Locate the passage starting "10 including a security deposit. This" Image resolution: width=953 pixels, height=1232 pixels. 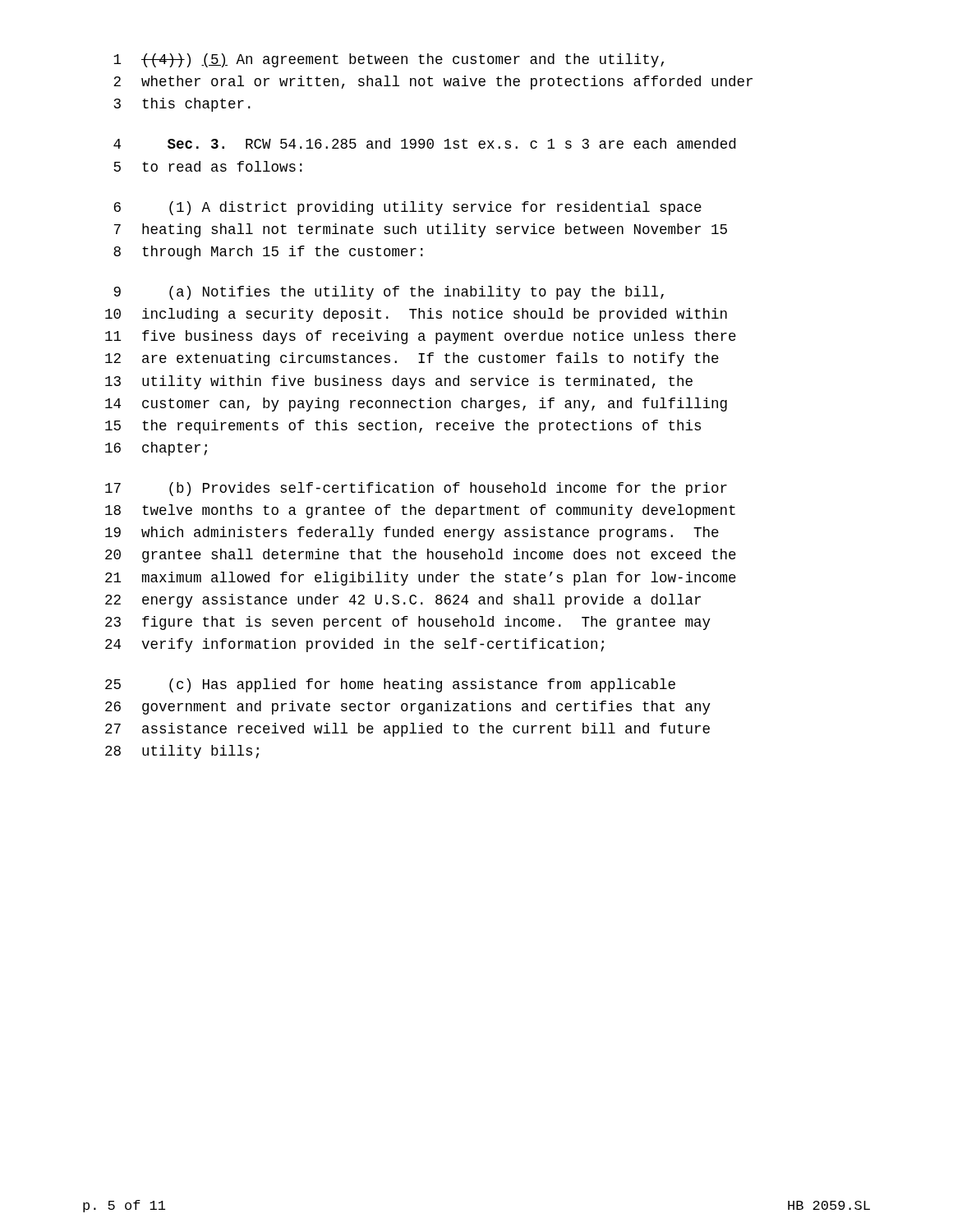pos(476,315)
